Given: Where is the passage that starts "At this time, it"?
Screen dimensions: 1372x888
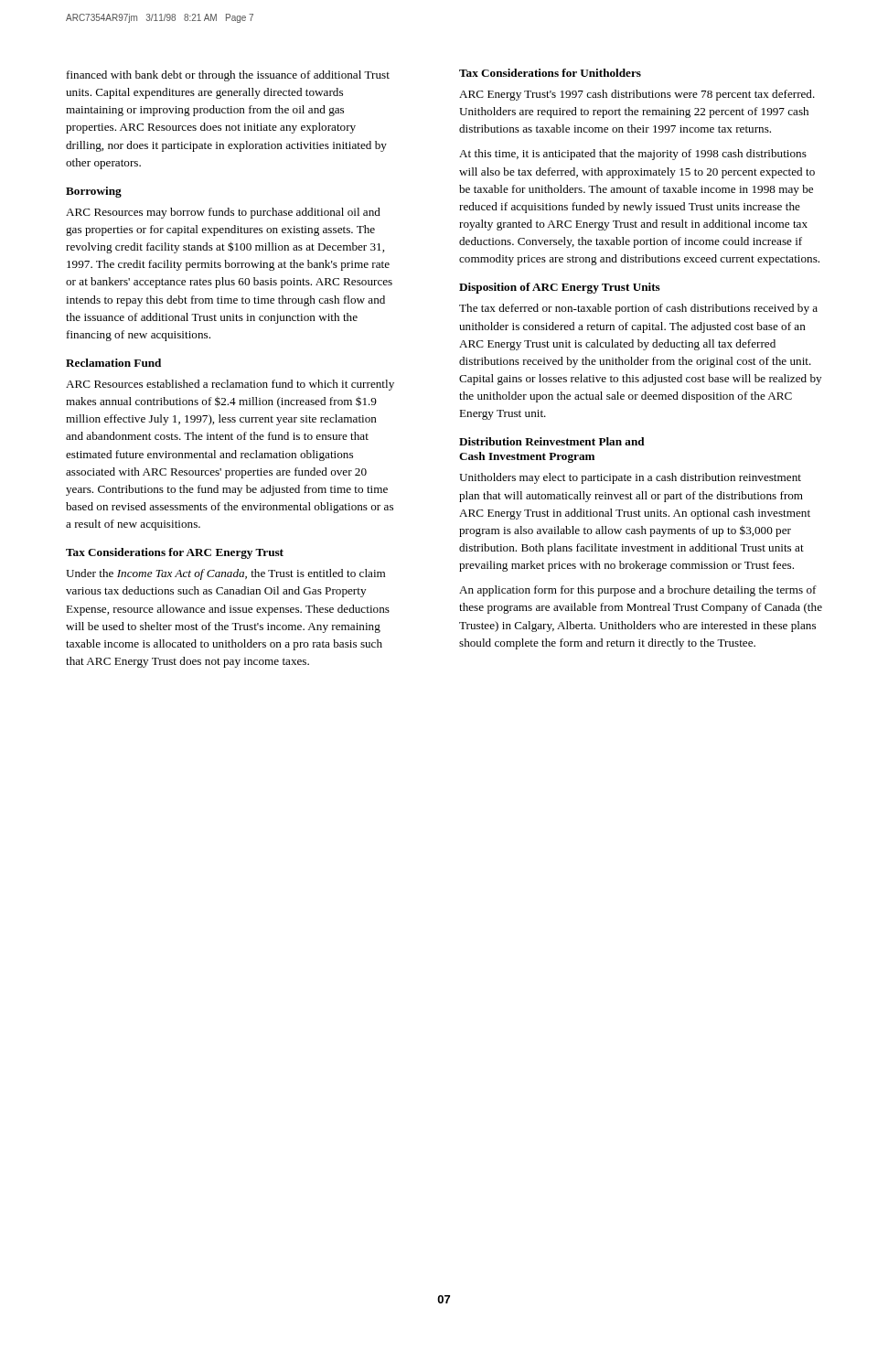Looking at the screenshot, I should tap(641, 206).
